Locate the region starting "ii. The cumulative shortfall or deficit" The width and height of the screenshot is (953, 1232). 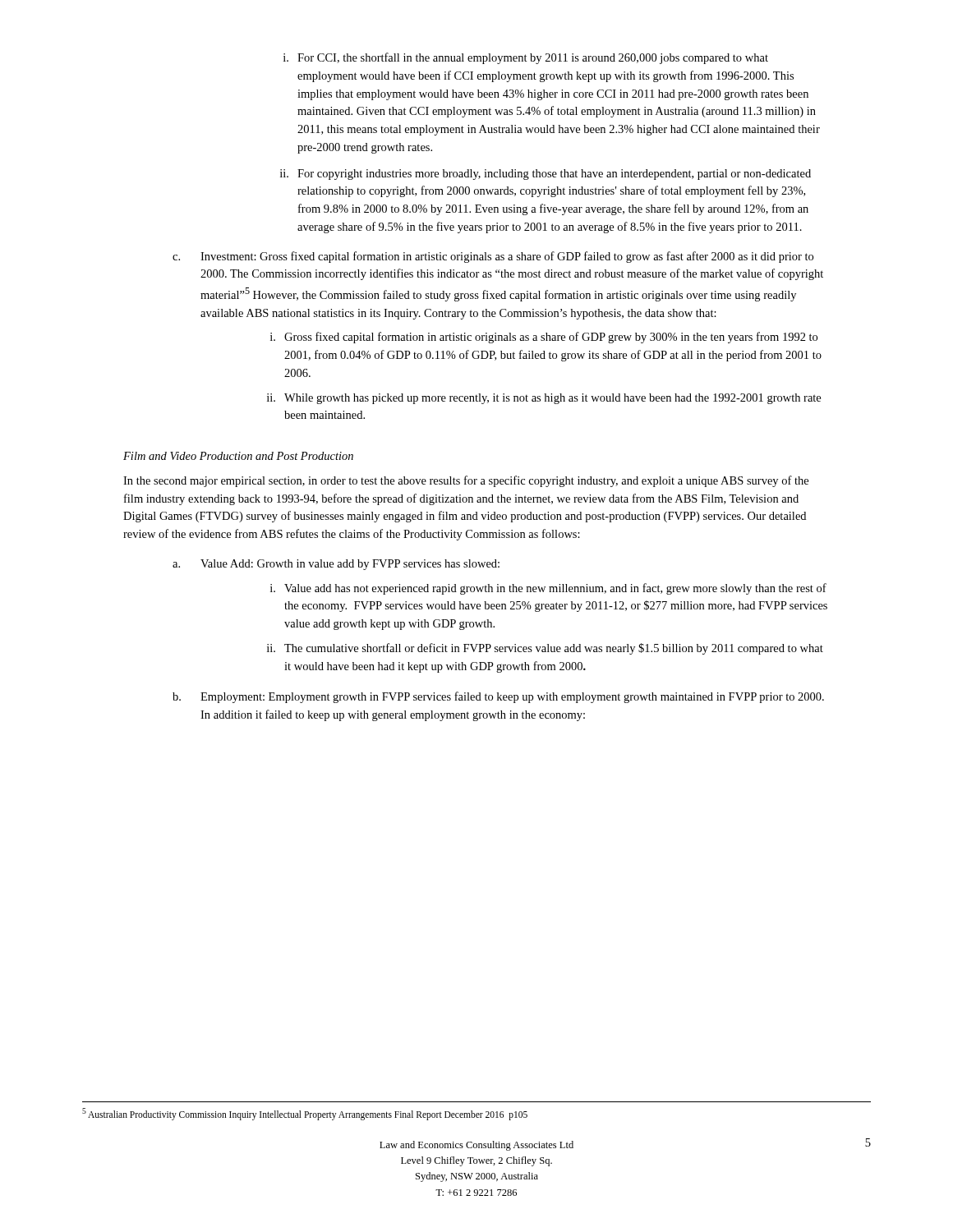click(540, 658)
